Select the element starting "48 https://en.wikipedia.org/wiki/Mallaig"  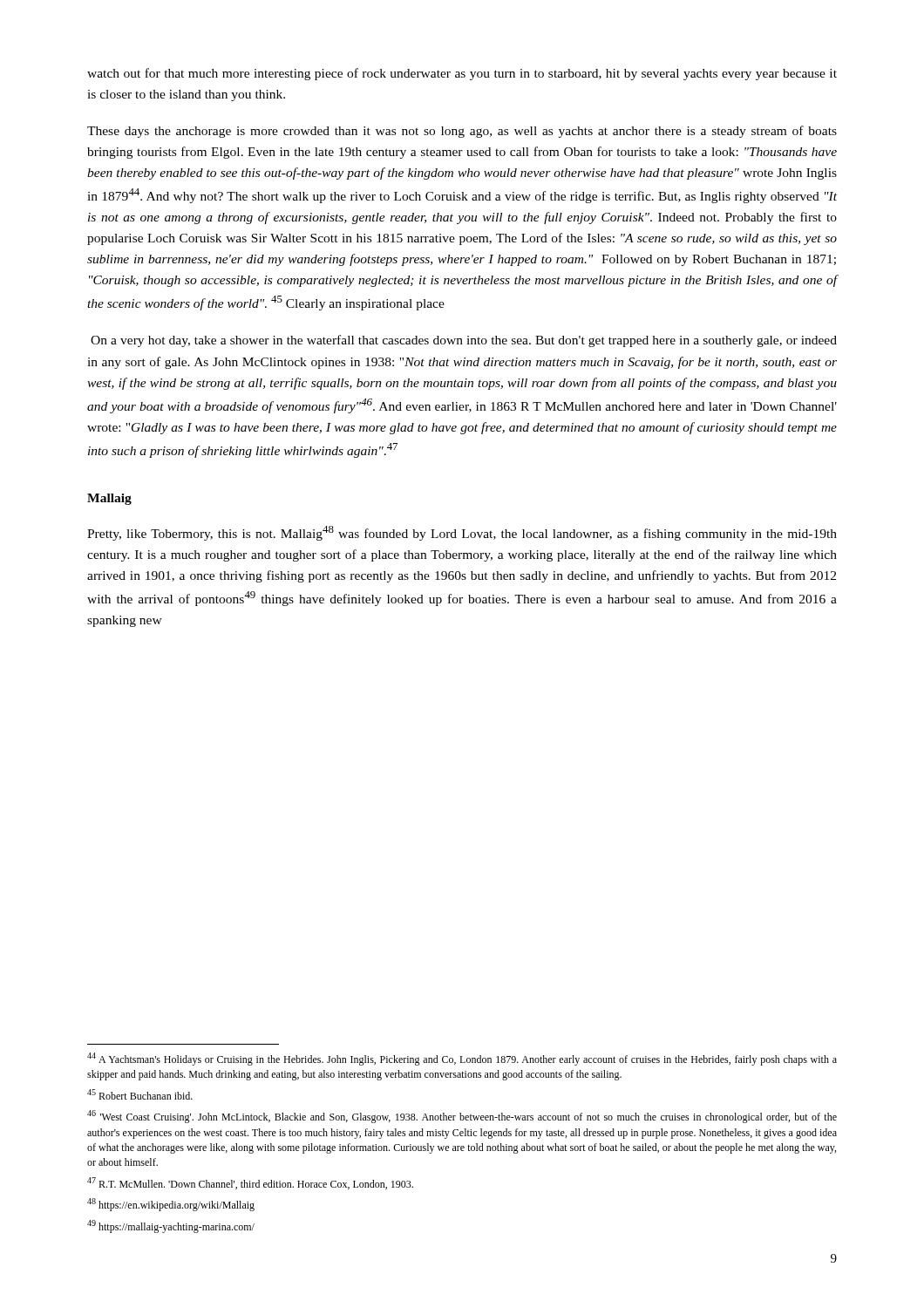(171, 1205)
